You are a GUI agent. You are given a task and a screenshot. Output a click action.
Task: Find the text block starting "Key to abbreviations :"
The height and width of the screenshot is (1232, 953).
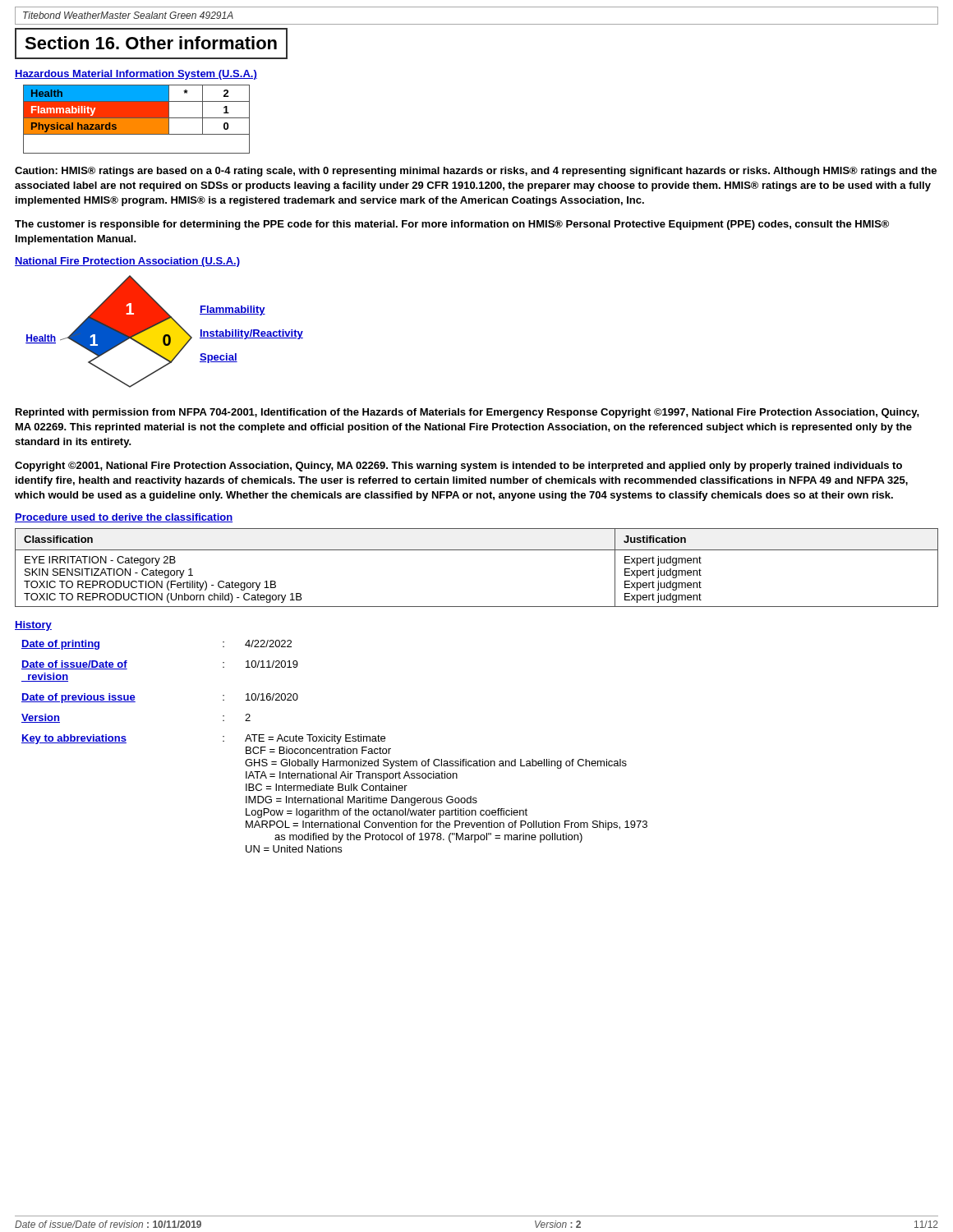476,793
